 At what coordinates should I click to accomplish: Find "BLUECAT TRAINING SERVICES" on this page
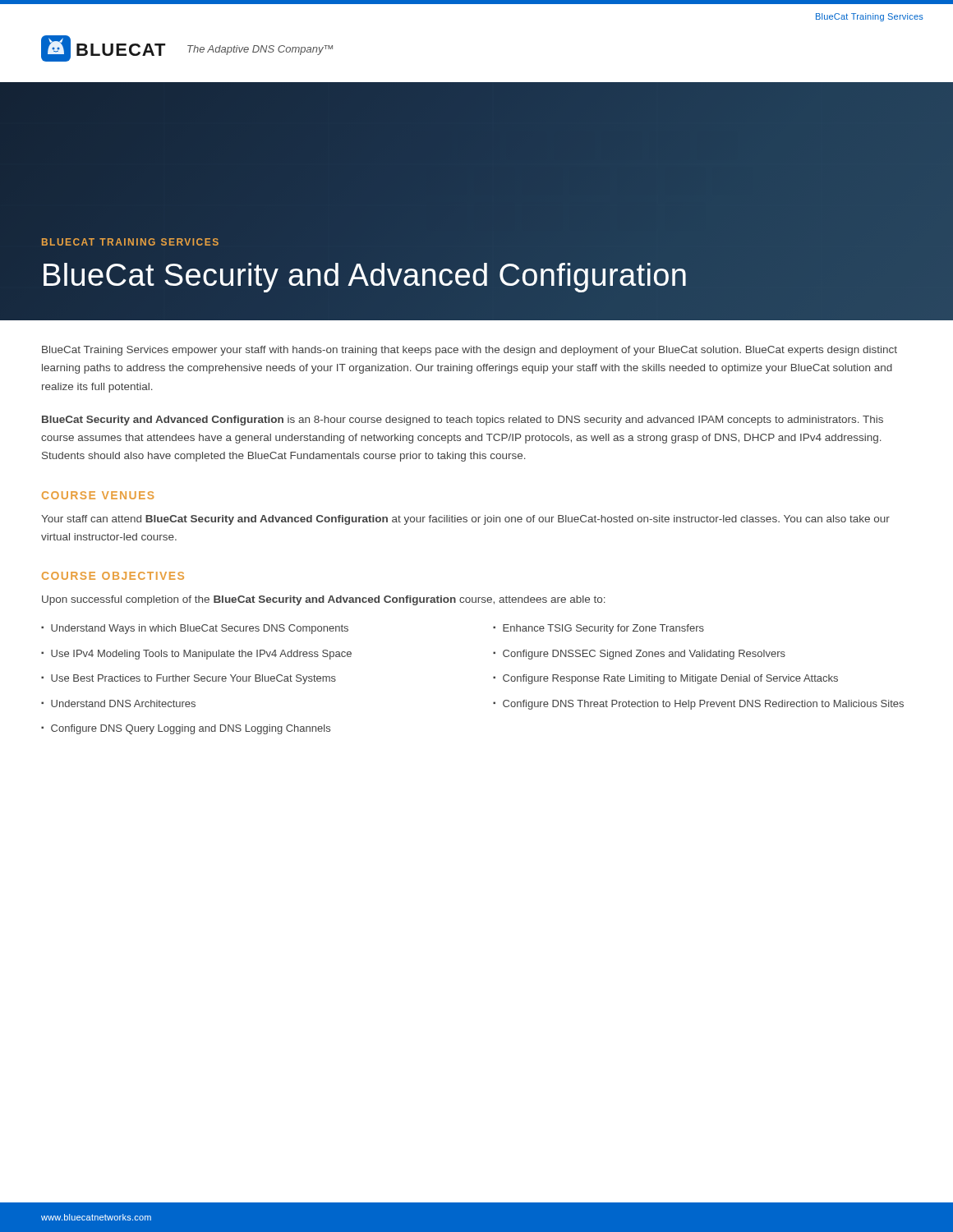(x=130, y=243)
